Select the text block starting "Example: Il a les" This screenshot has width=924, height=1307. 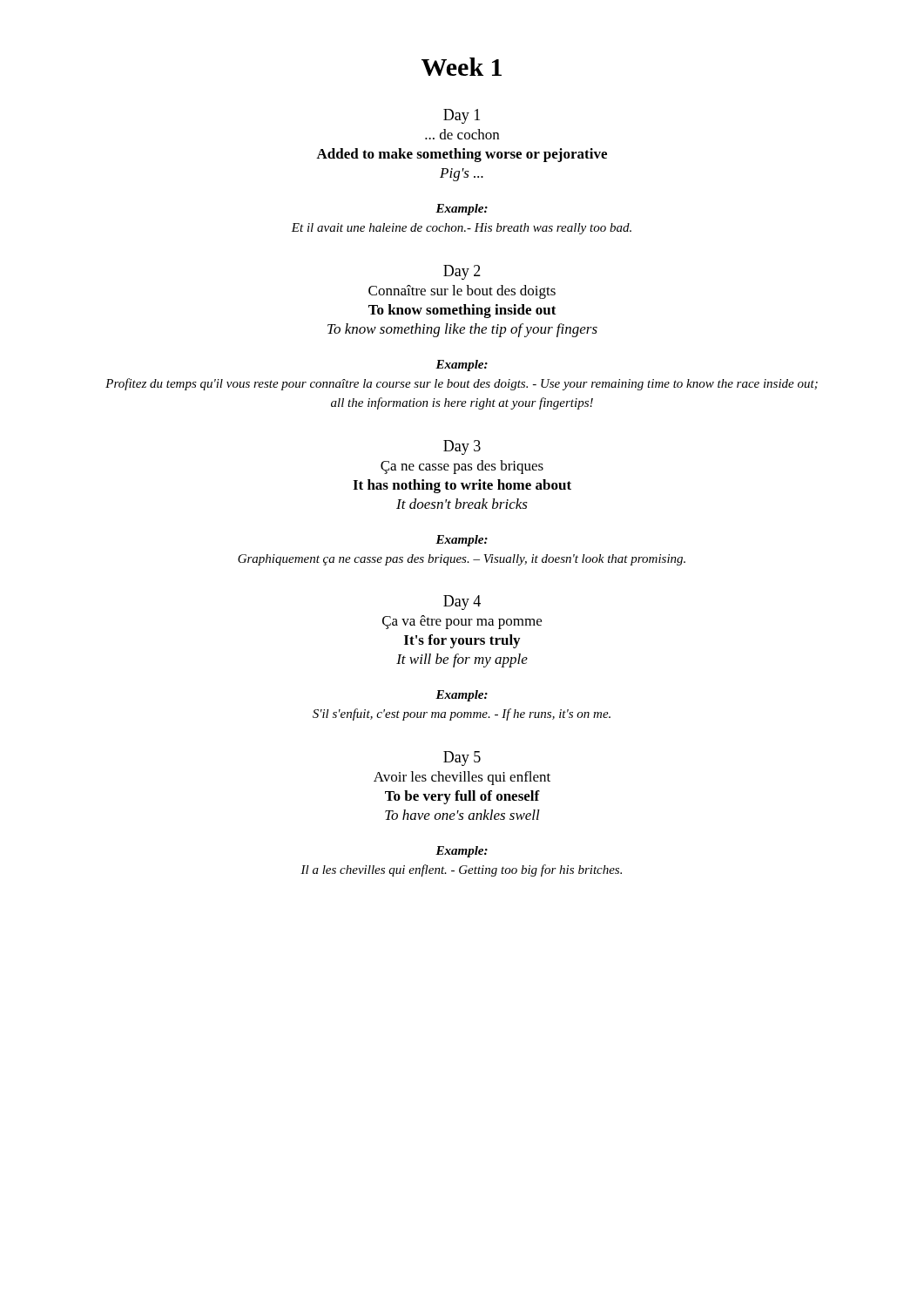tap(462, 861)
